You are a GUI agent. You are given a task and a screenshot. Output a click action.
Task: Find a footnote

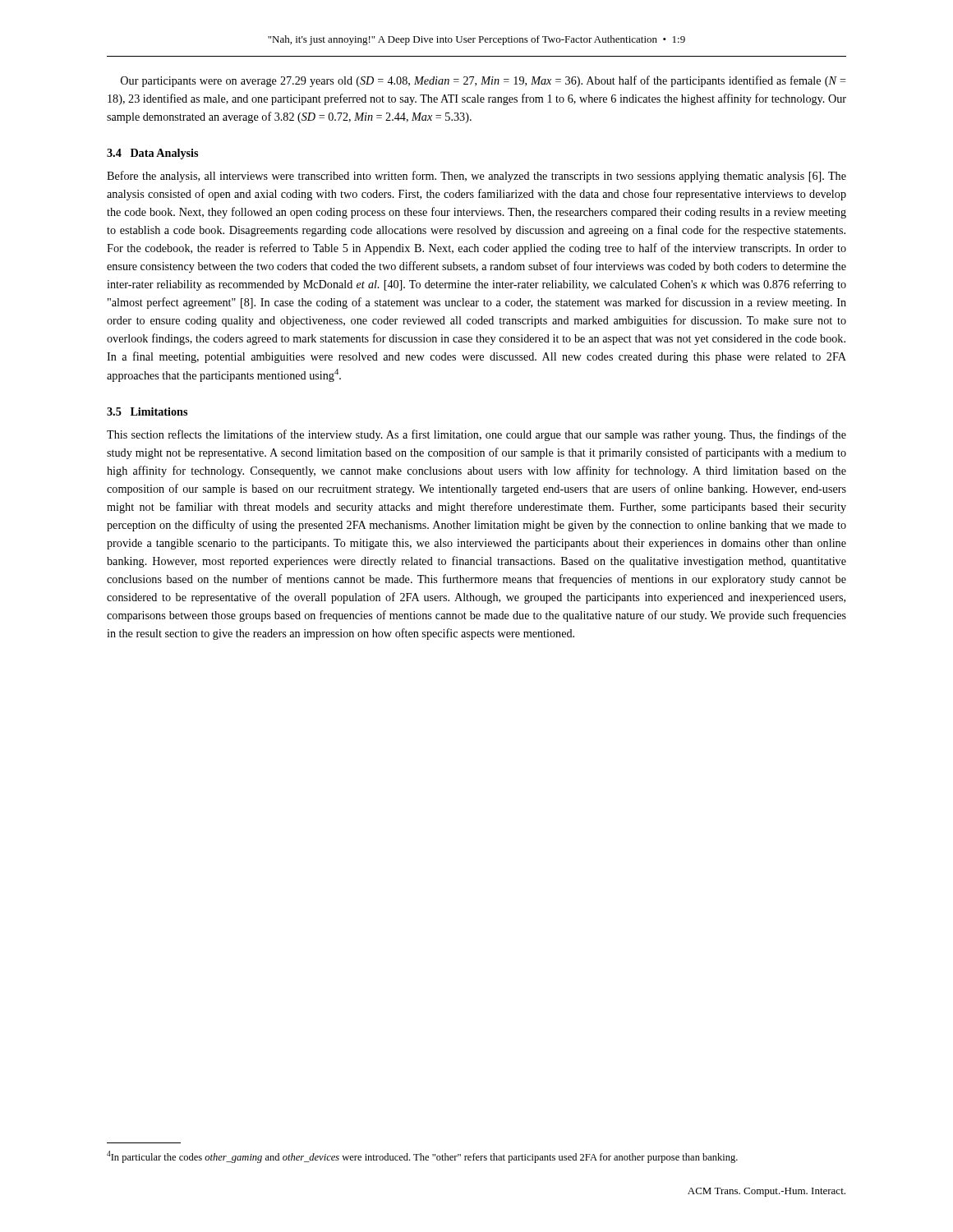pos(422,1157)
